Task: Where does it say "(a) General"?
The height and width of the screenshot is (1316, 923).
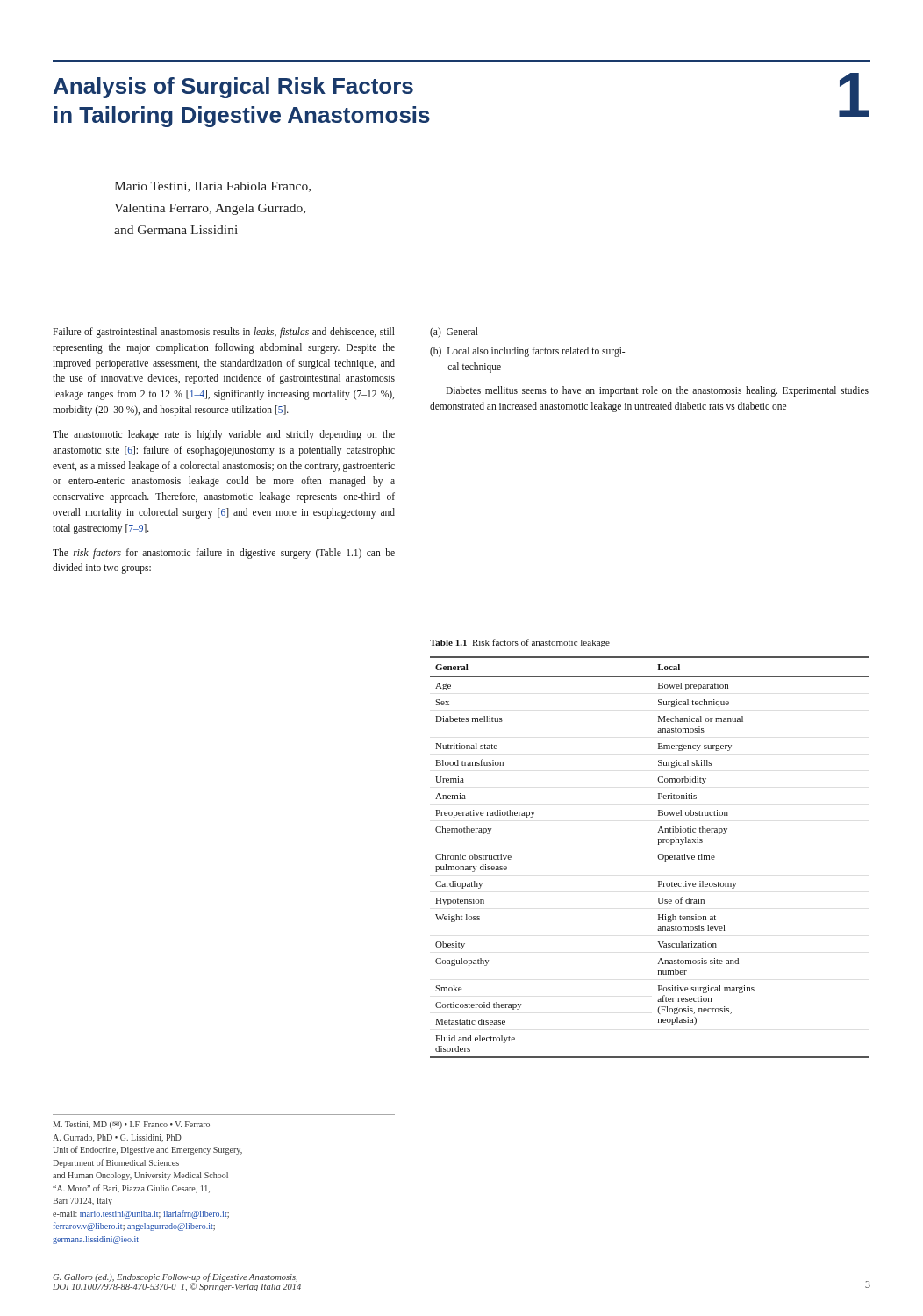Action: (454, 332)
